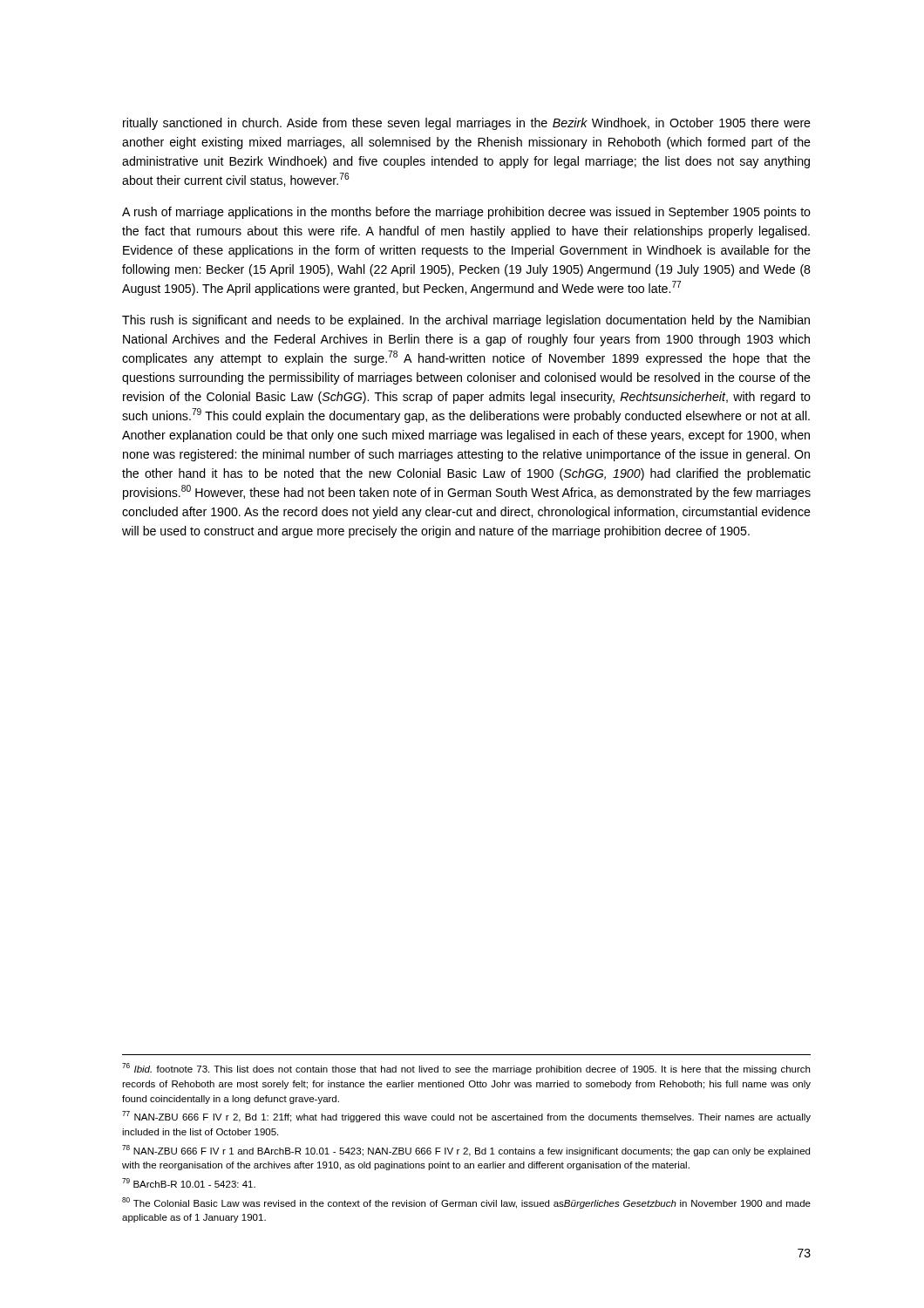
Task: Click the passage that begins "ritually sanctioned in church. Aside from these seven"
Action: point(466,152)
